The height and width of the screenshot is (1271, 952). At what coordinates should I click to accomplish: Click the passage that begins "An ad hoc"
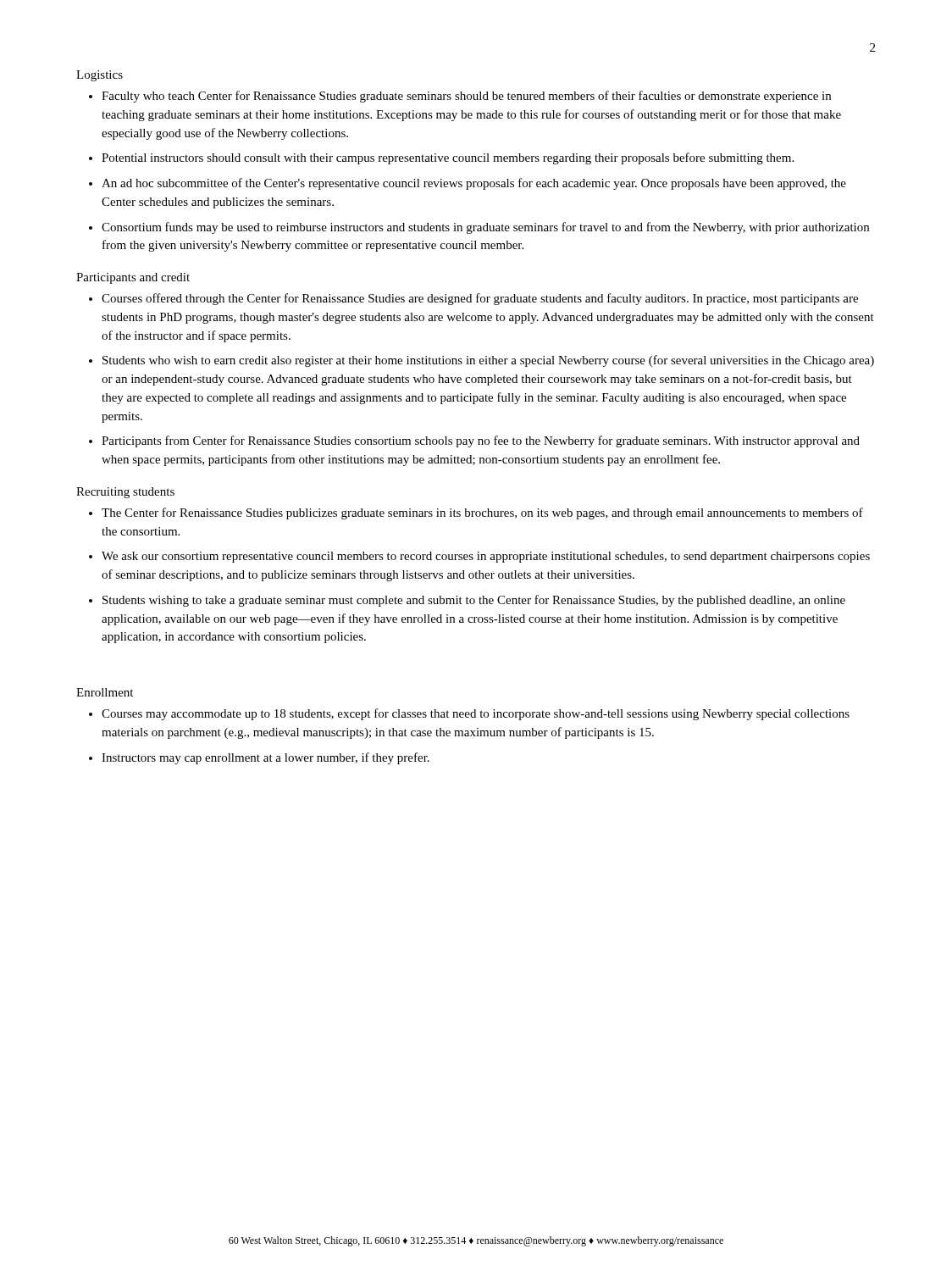[474, 192]
